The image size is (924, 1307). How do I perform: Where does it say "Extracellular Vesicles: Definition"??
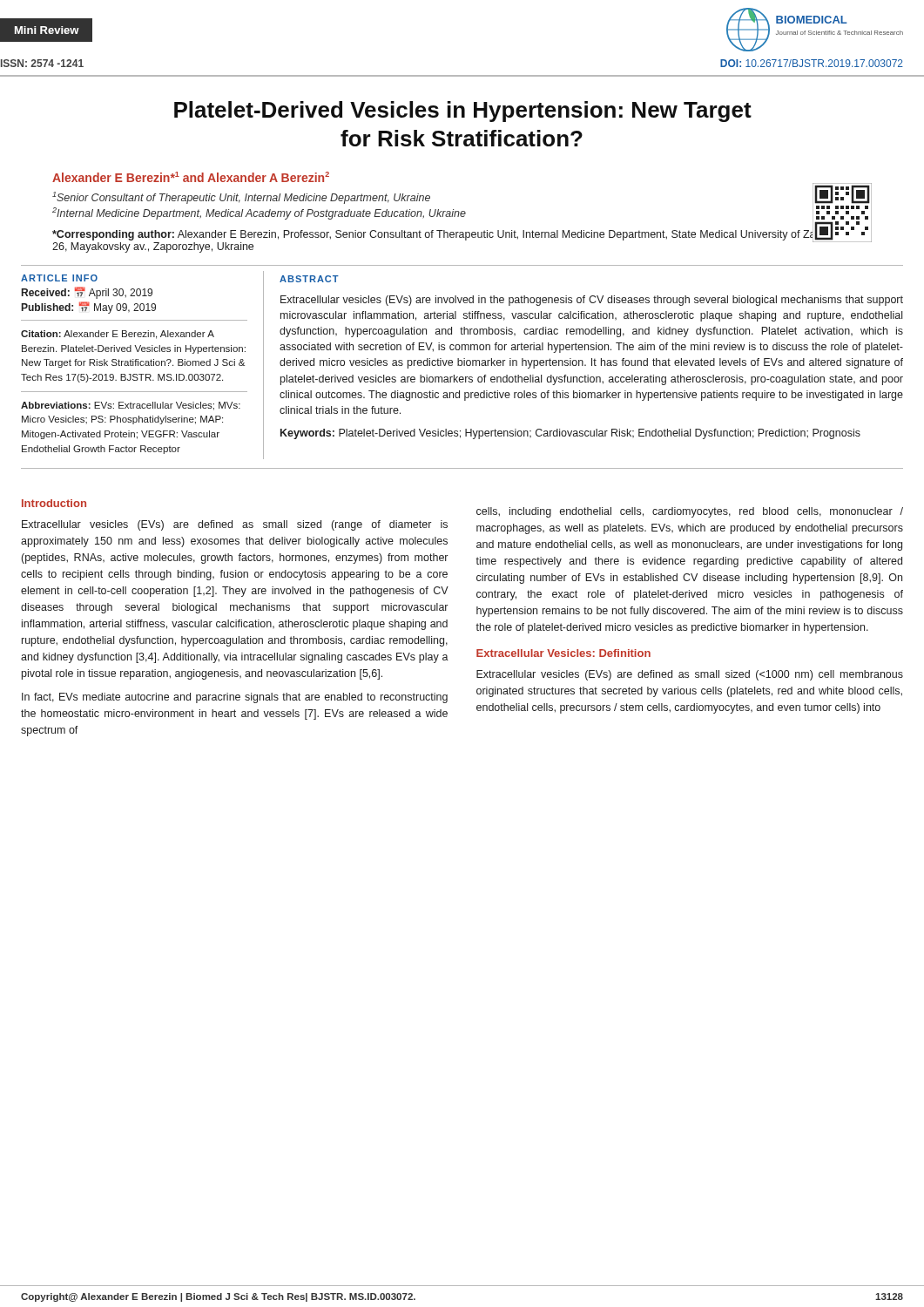[x=563, y=653]
